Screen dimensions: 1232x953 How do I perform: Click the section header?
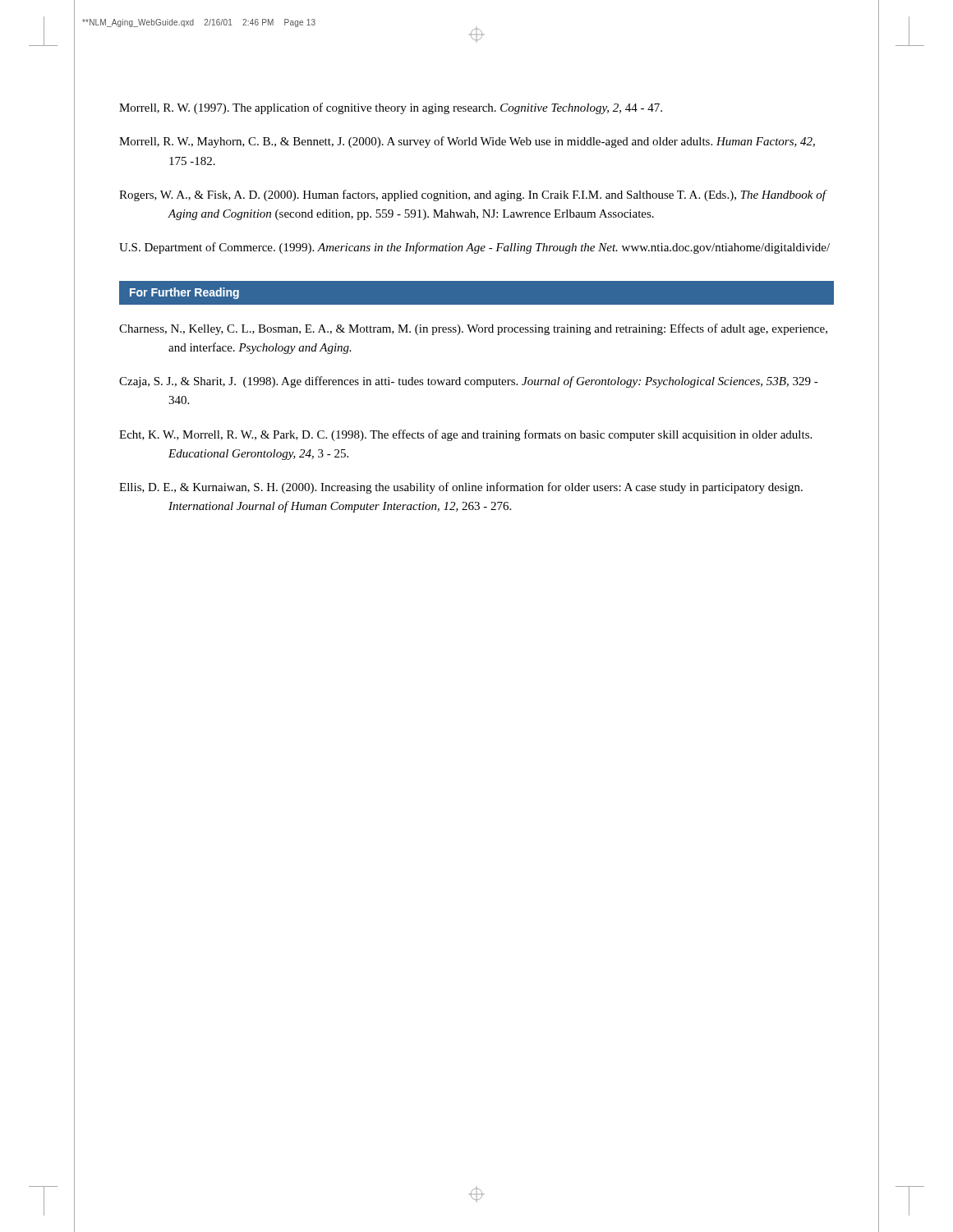pyautogui.click(x=184, y=292)
